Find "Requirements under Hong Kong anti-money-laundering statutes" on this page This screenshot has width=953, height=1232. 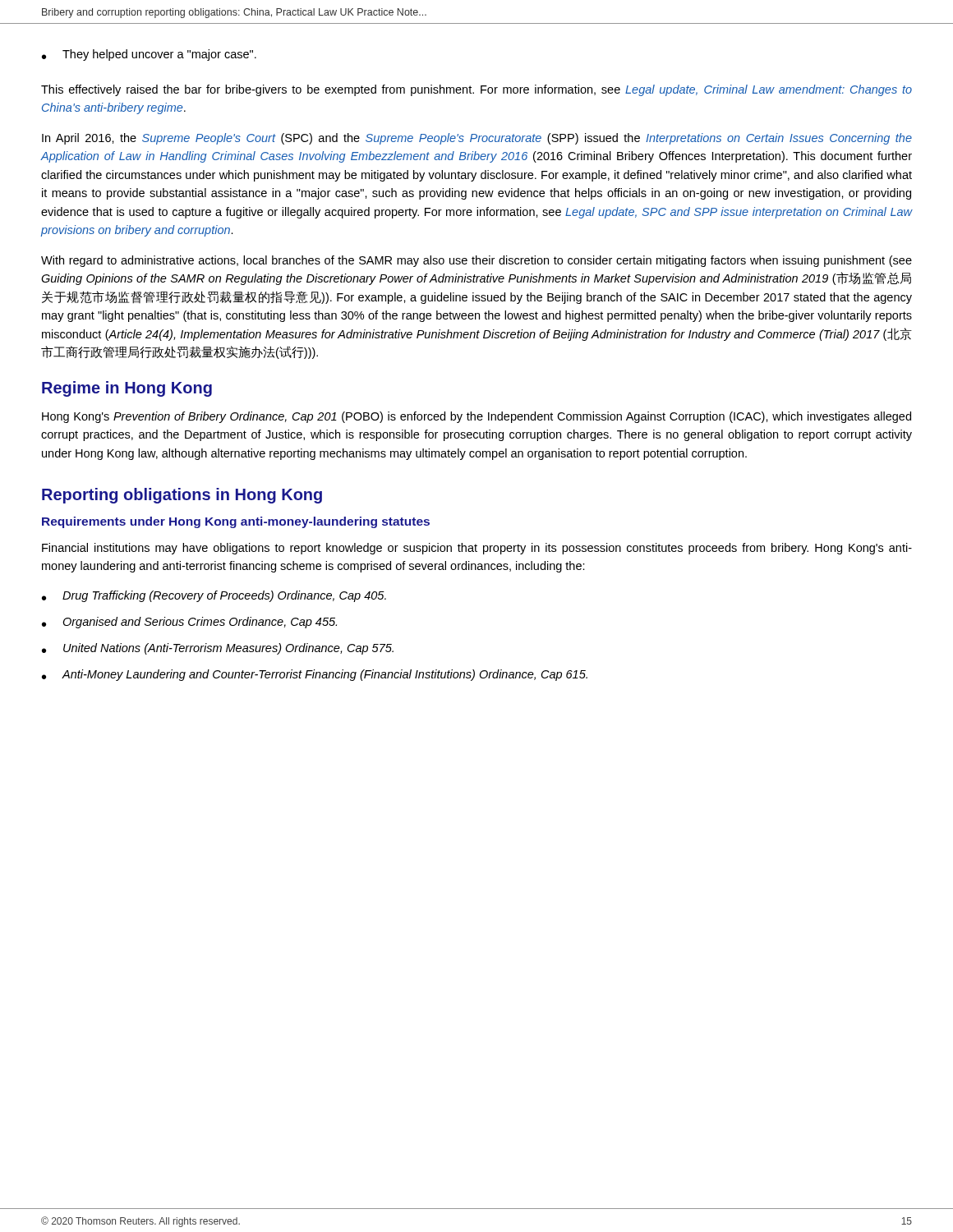(236, 521)
